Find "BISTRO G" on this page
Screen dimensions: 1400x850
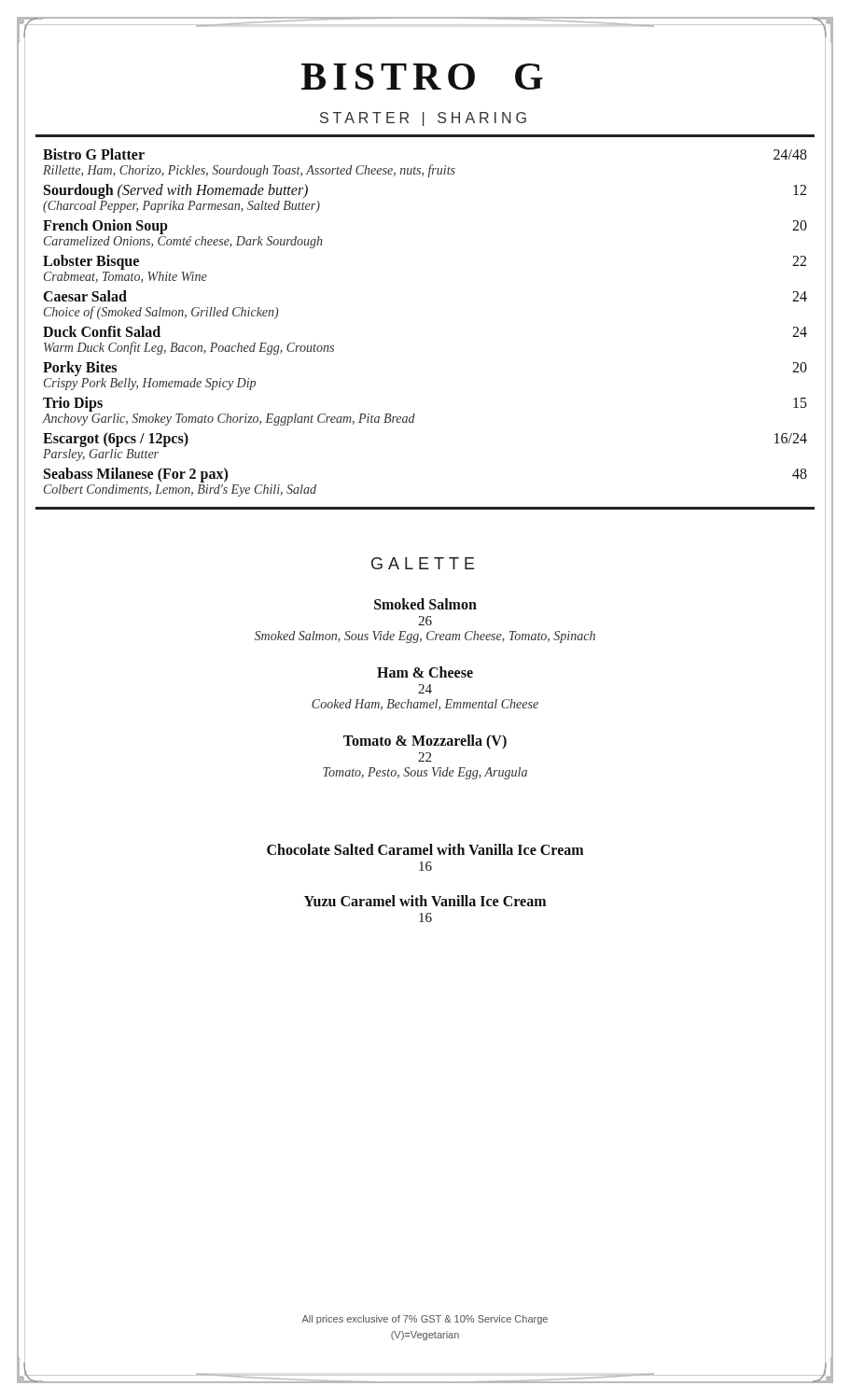pyautogui.click(x=425, y=77)
